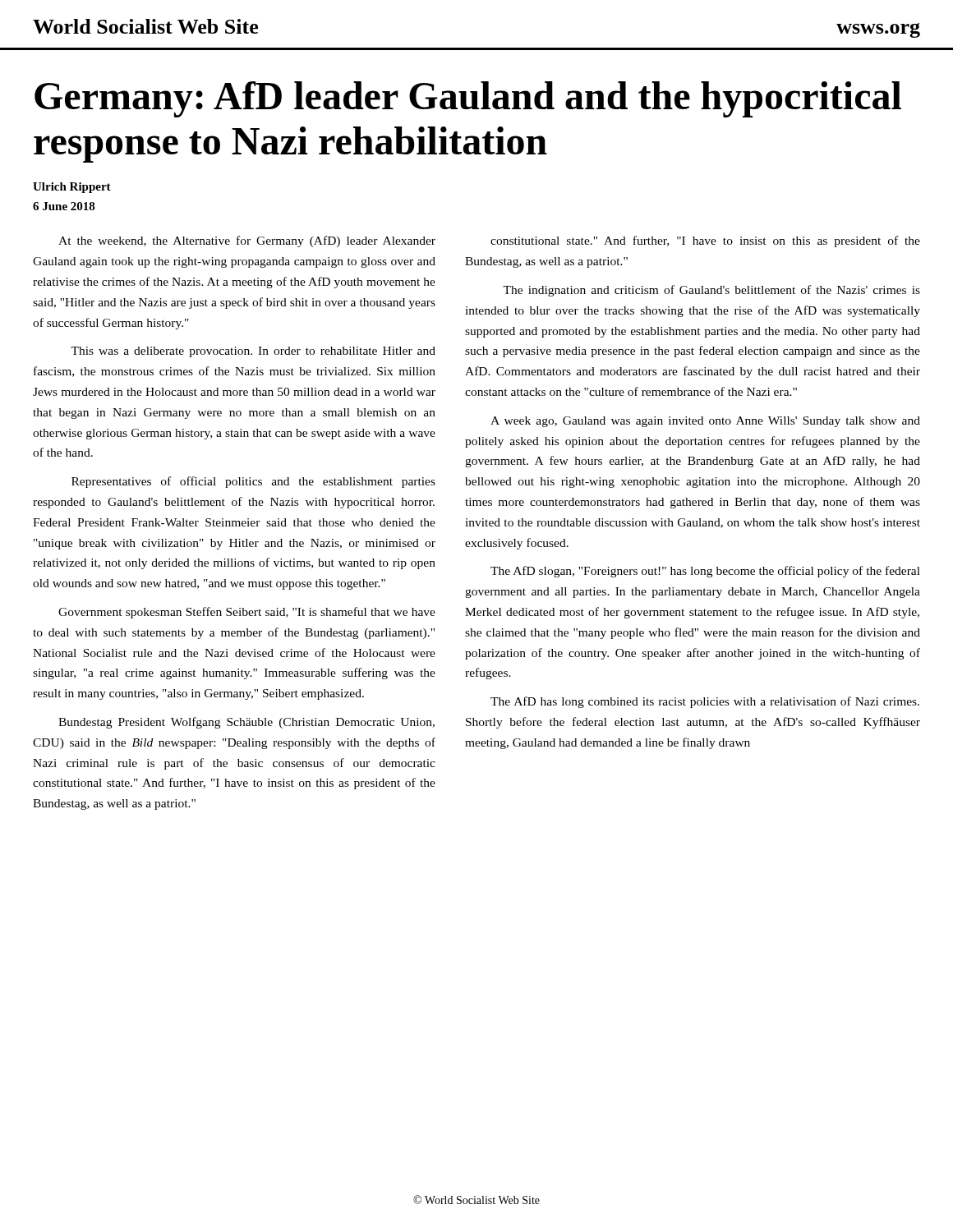
Task: Click on the region starting "Bundestag President Wolfgang Schäuble (Christian Democratic Union,"
Action: (x=234, y=763)
